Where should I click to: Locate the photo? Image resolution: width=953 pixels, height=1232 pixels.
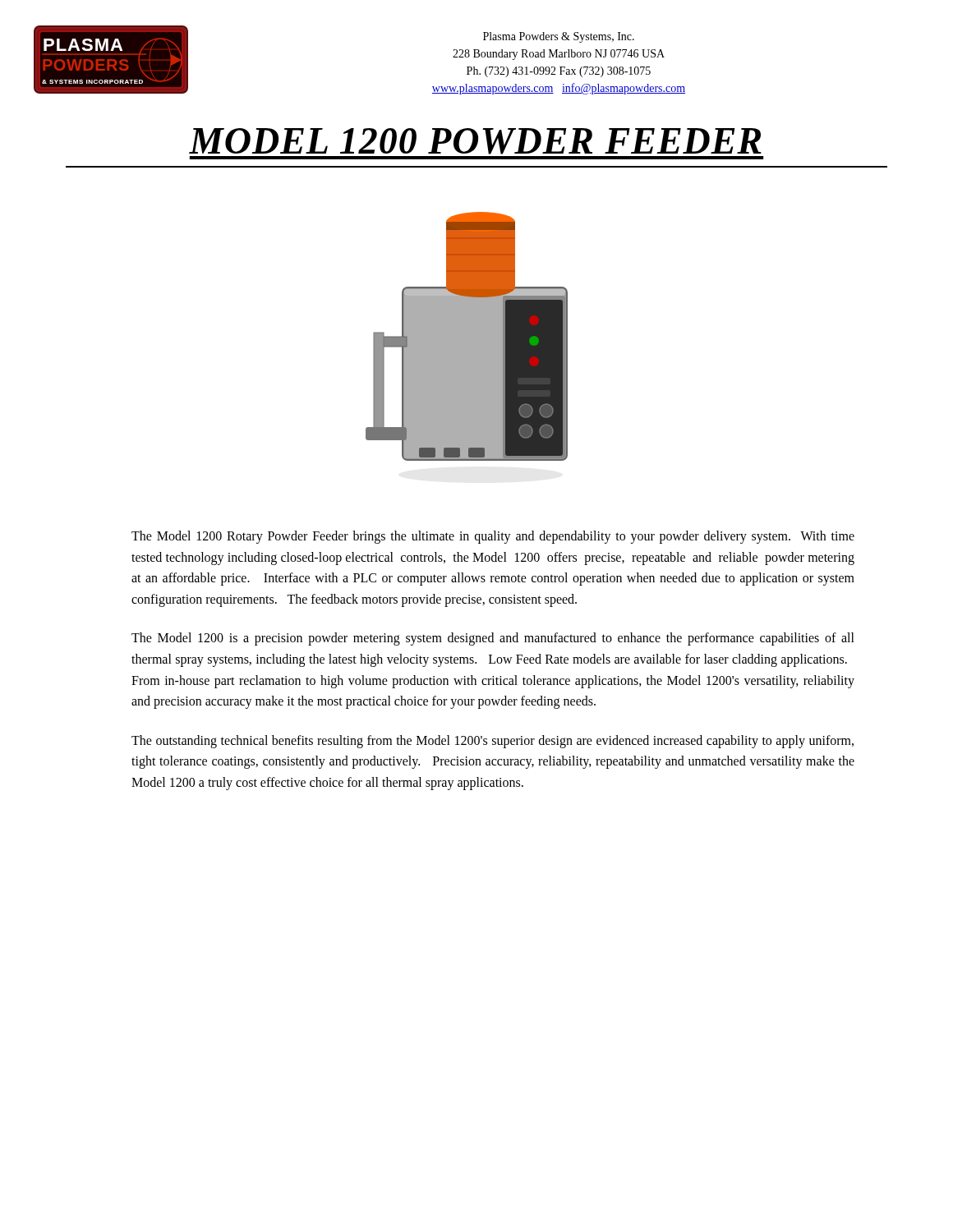[x=476, y=334]
